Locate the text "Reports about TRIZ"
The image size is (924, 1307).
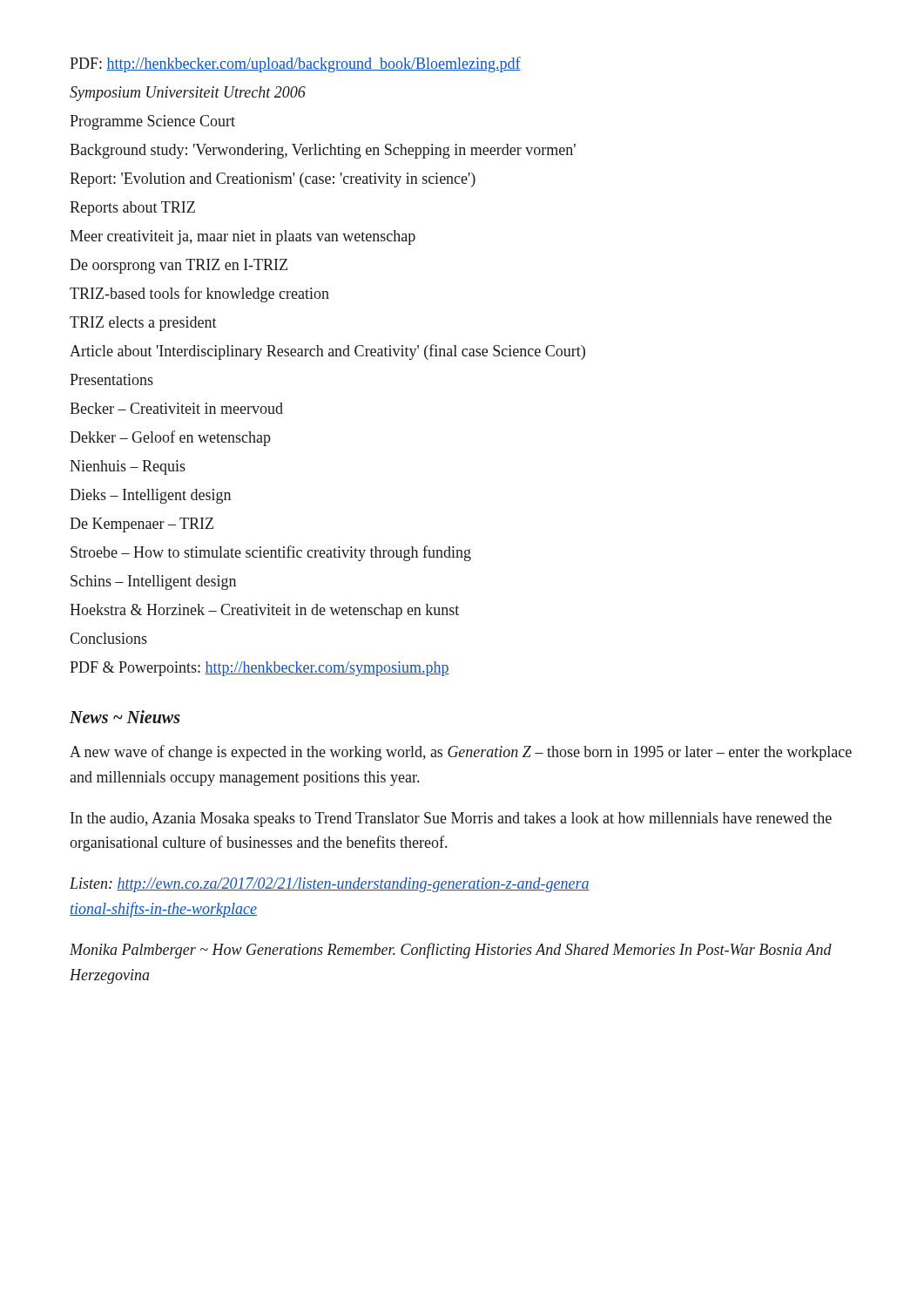click(x=133, y=207)
